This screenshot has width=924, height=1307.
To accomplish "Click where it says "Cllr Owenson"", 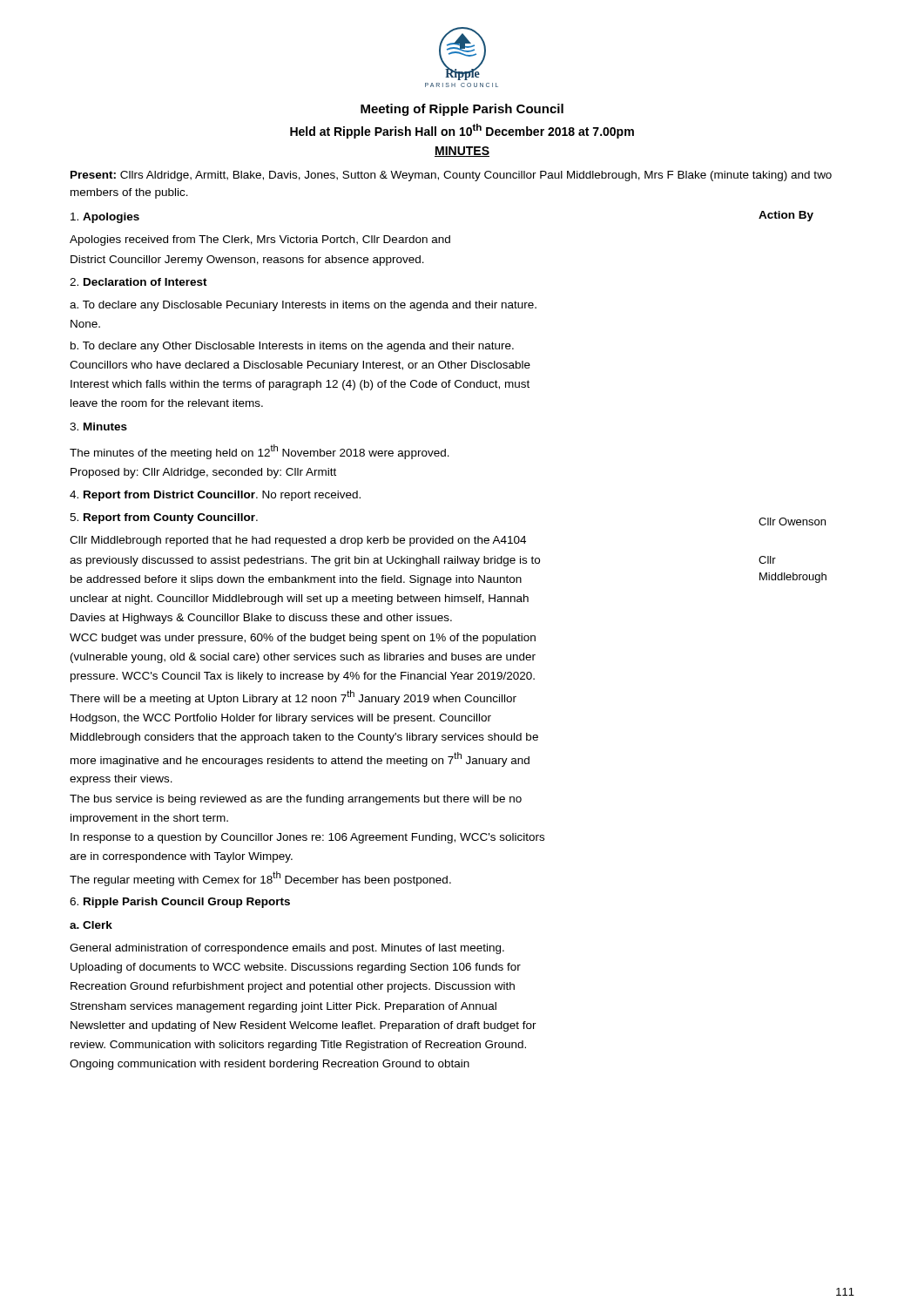I will [x=793, y=522].
